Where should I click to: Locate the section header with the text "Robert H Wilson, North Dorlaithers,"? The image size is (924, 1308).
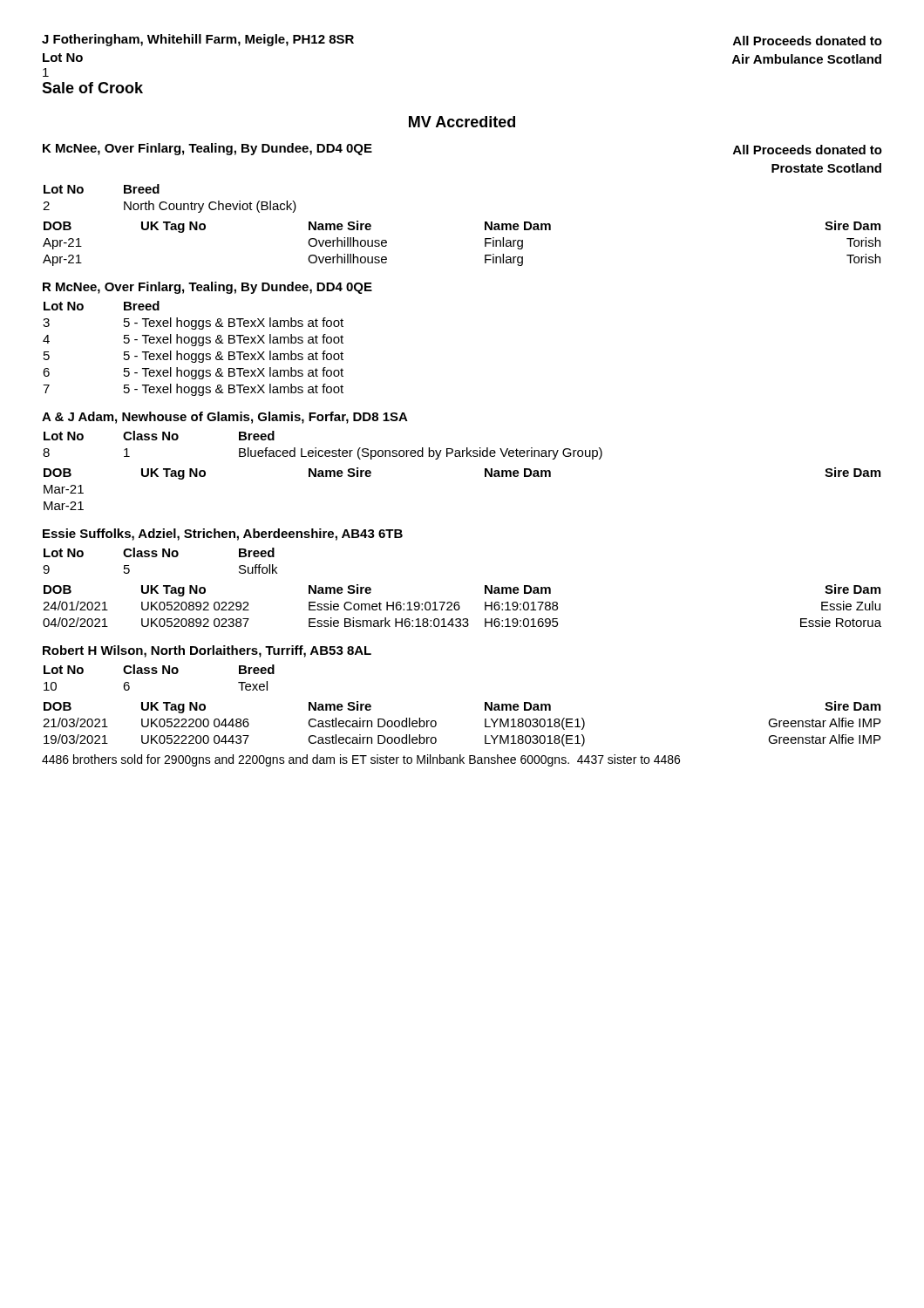point(207,650)
